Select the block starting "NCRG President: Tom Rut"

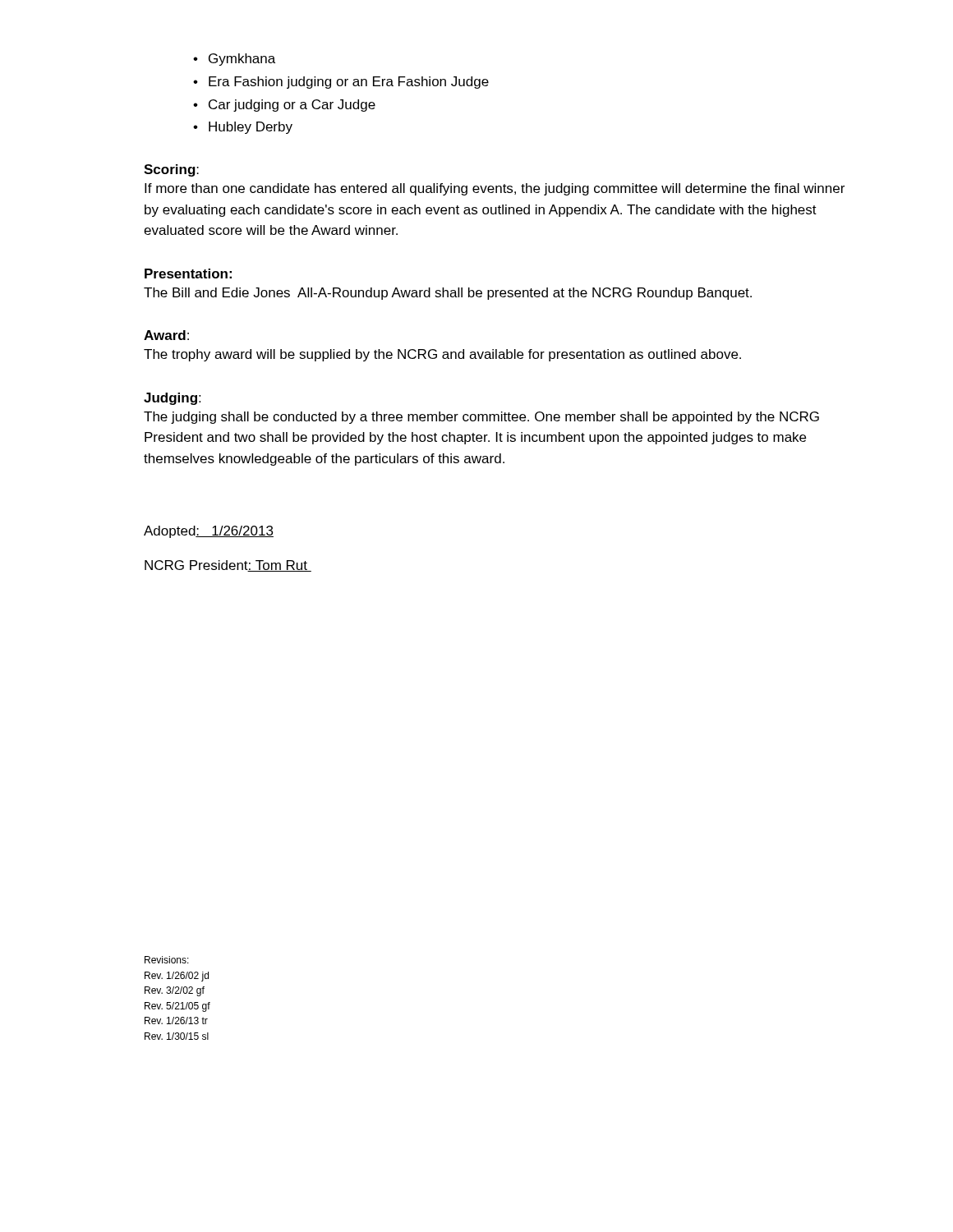tap(227, 566)
